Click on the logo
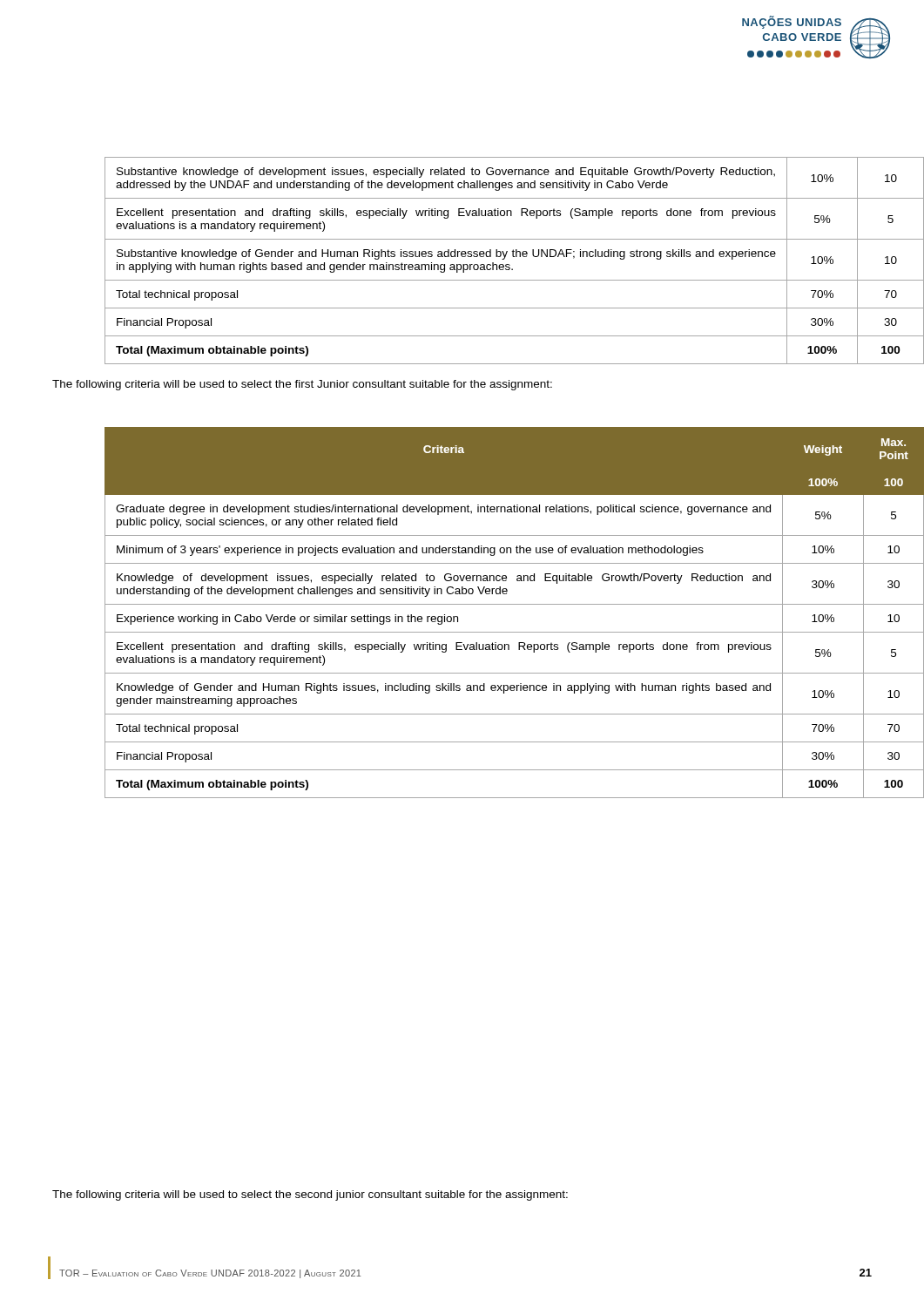Screen dimensions: 1307x924 pyautogui.click(x=816, y=38)
